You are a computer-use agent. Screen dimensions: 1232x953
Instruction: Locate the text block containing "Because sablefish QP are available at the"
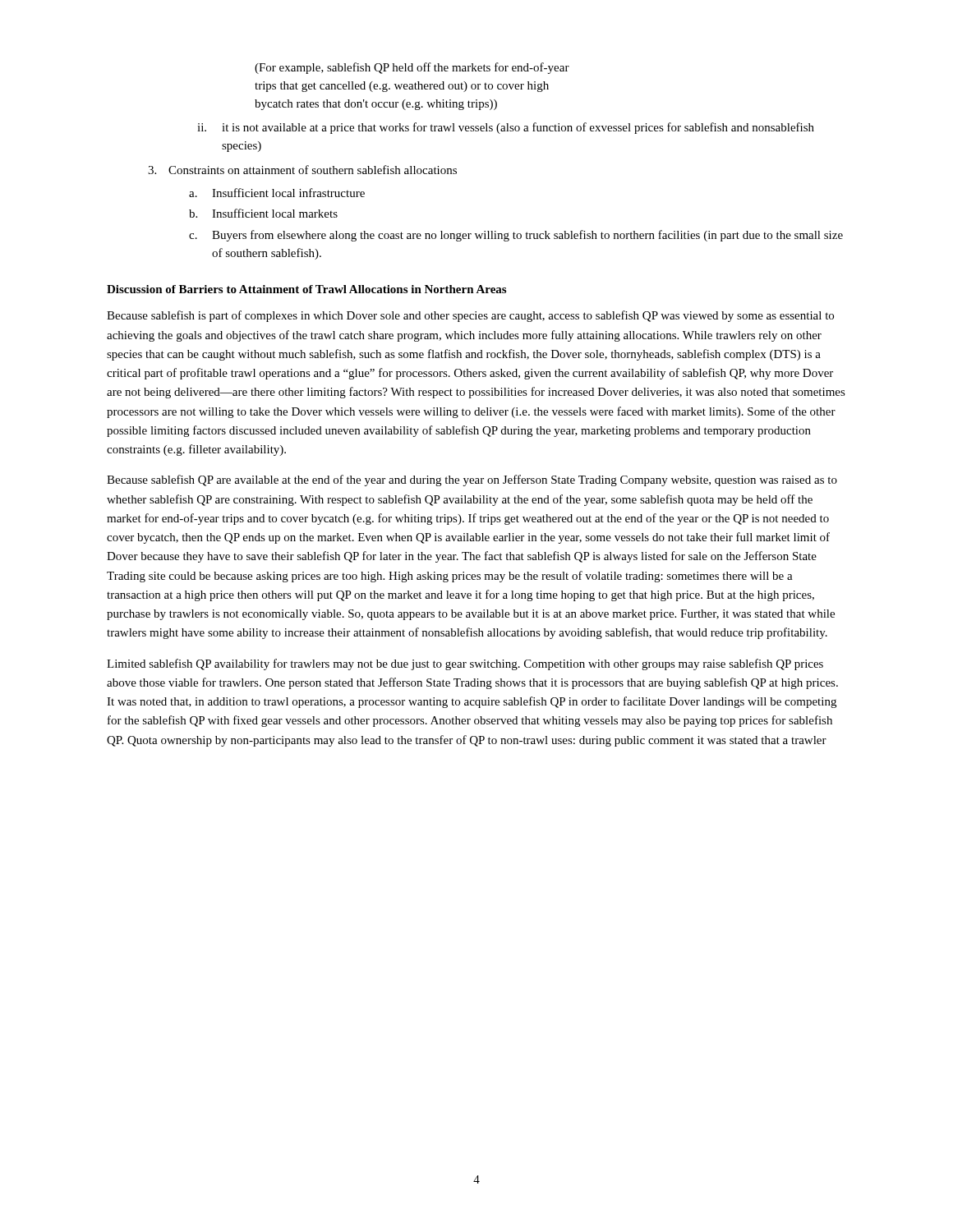(472, 556)
